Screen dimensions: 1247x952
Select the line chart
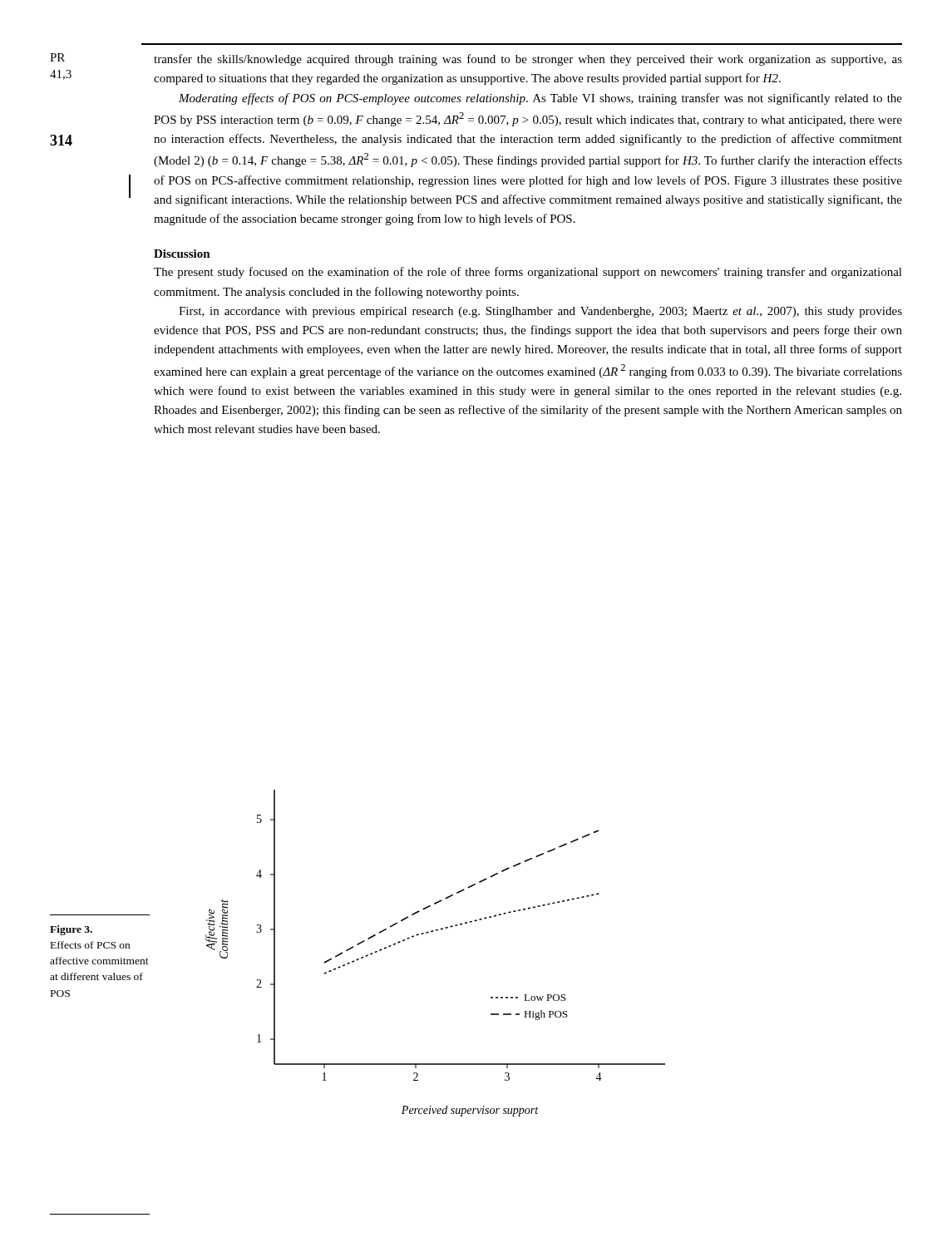474,952
